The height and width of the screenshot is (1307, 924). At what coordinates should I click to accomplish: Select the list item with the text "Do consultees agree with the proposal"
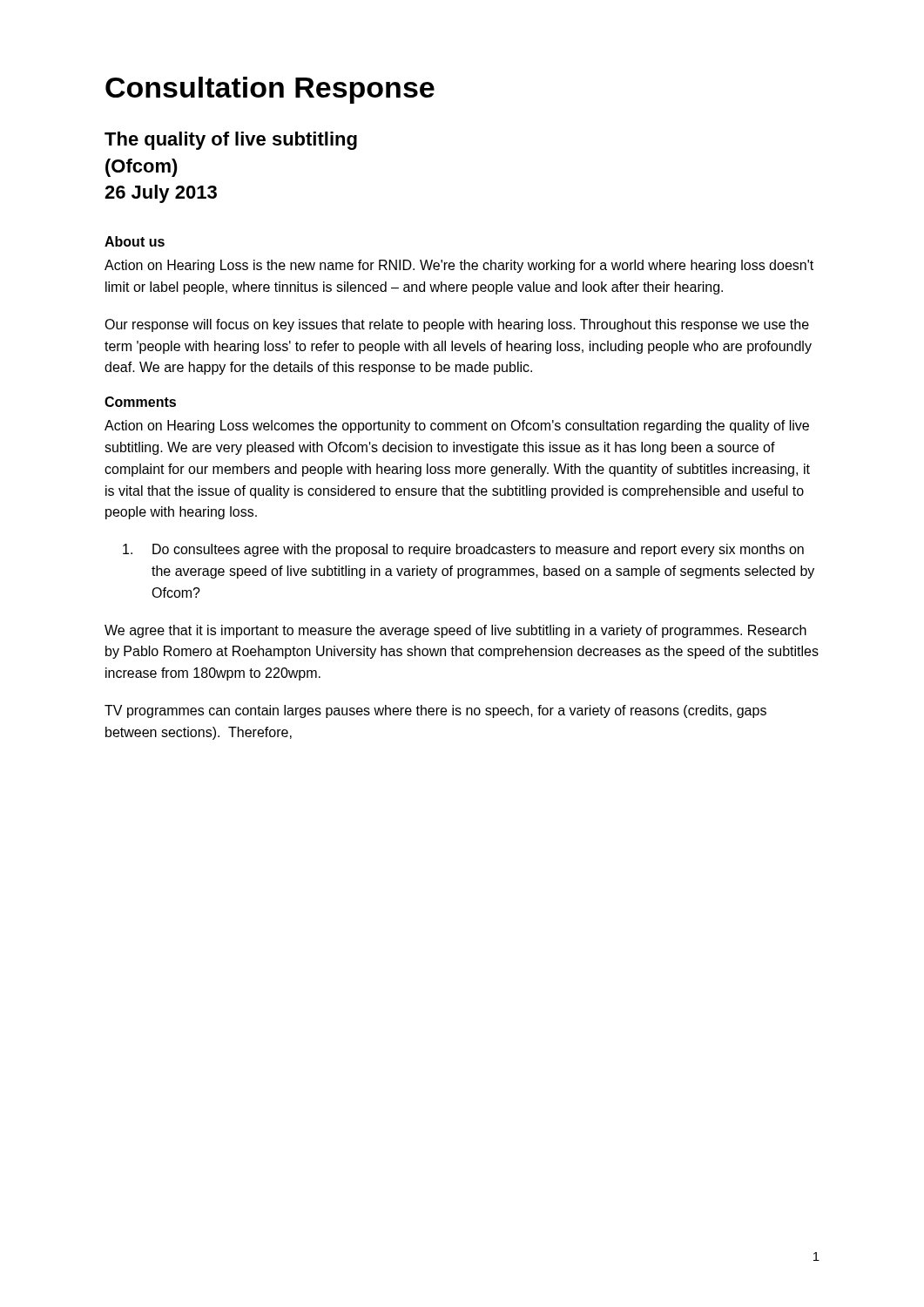click(x=471, y=572)
